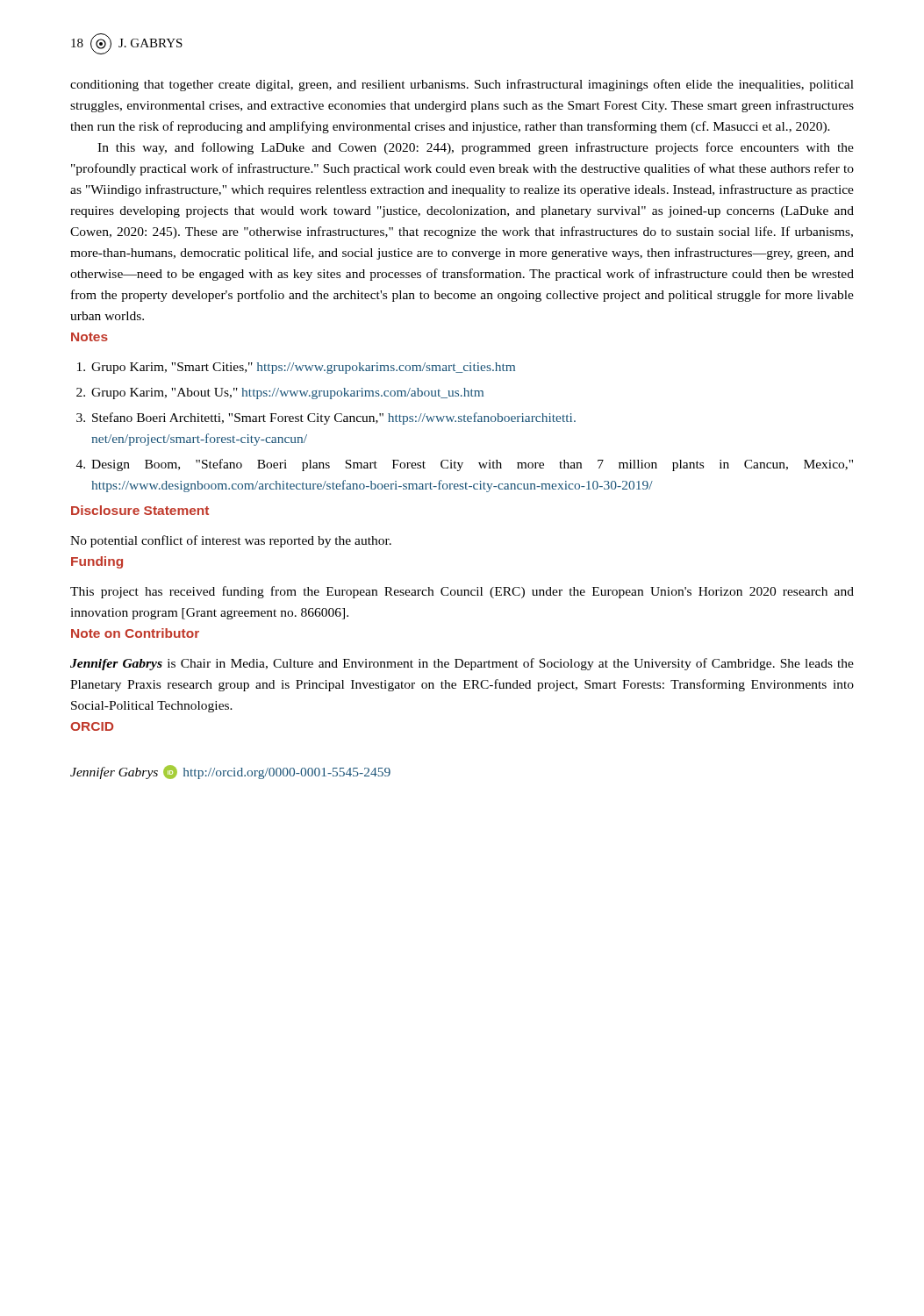Click on the region starting "No potential conflict of interest was reported"
This screenshot has width=924, height=1316.
point(231,540)
